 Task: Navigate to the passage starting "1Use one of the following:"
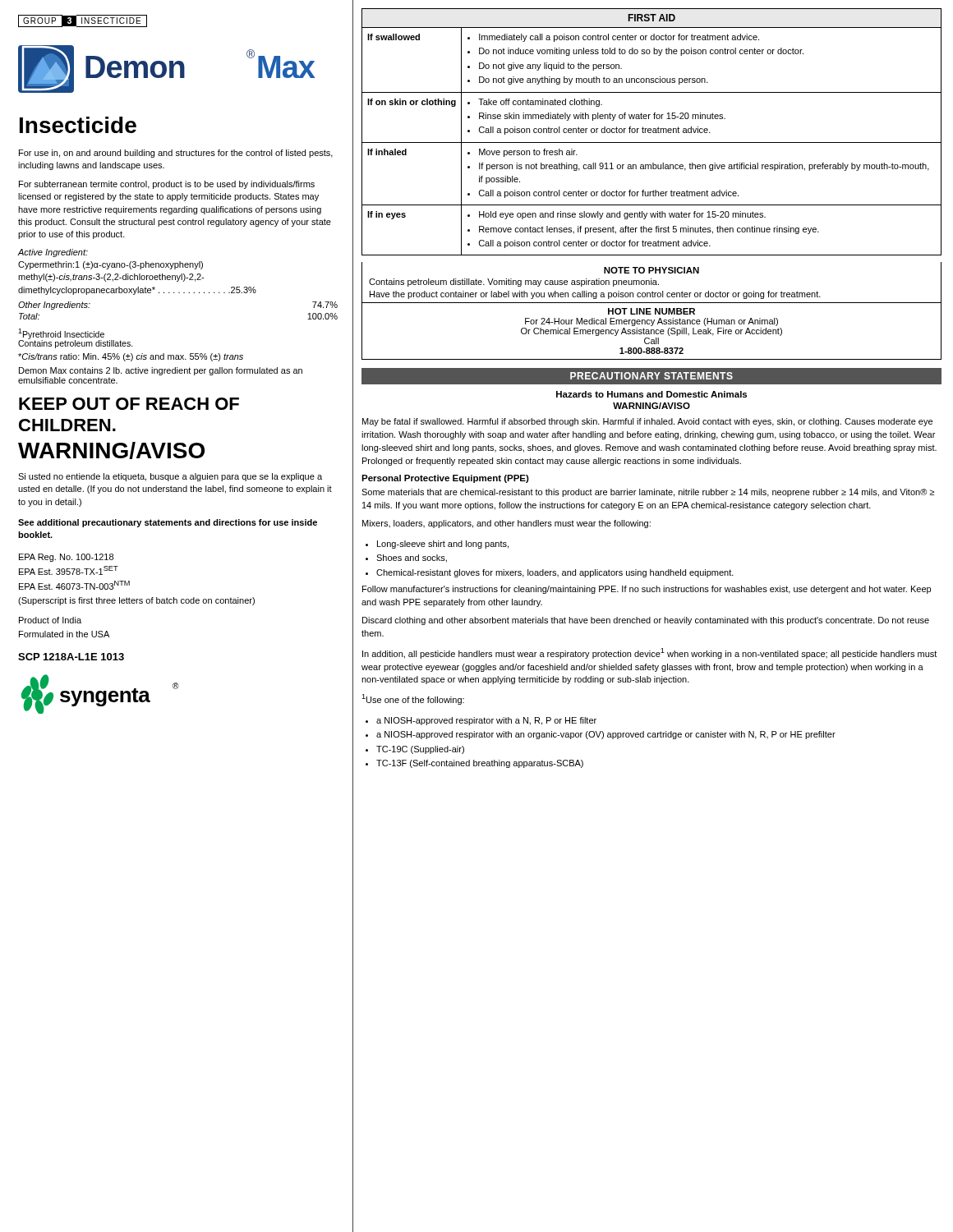click(413, 699)
